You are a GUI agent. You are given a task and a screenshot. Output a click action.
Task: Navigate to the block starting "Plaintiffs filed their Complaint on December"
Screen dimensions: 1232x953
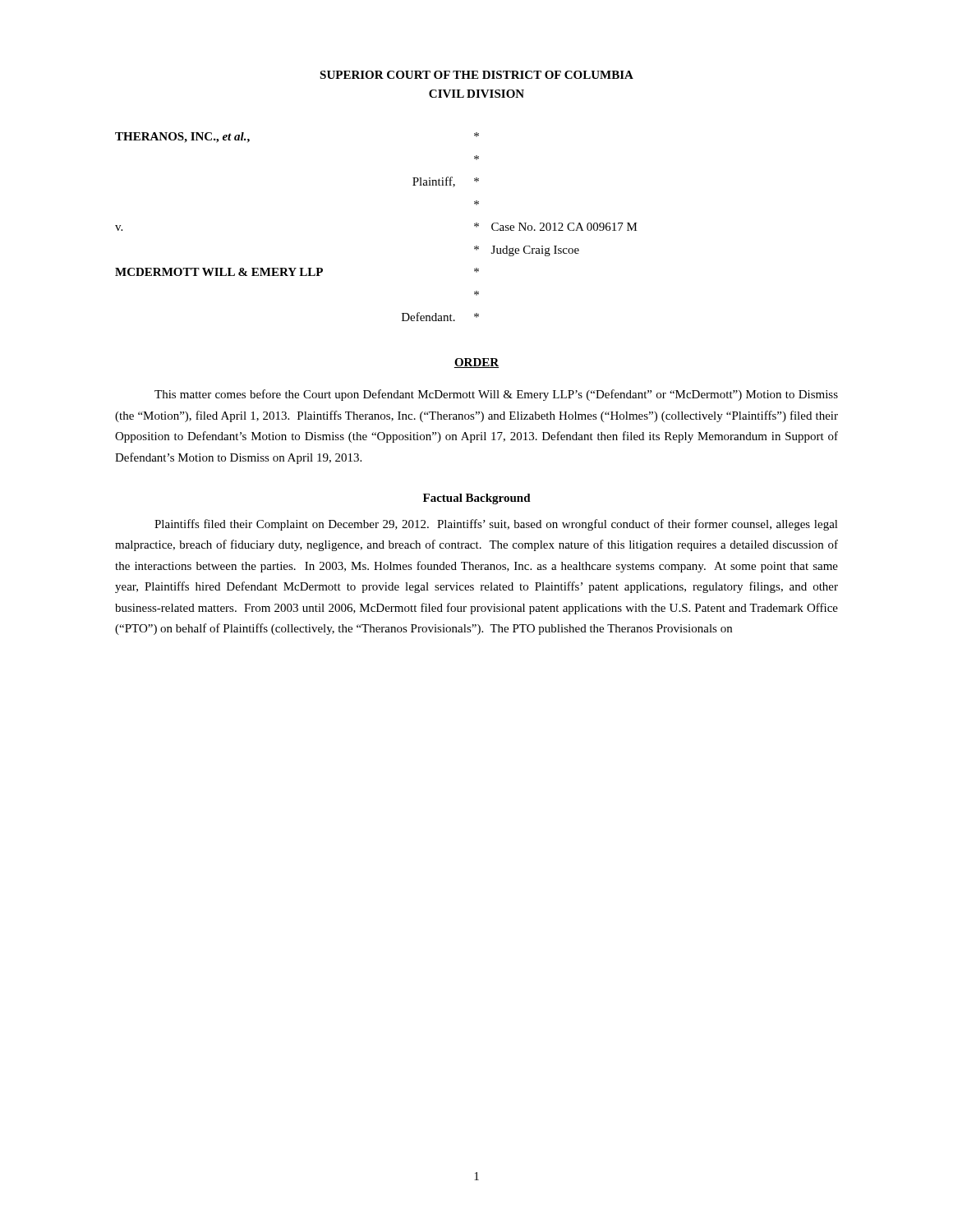tap(476, 577)
